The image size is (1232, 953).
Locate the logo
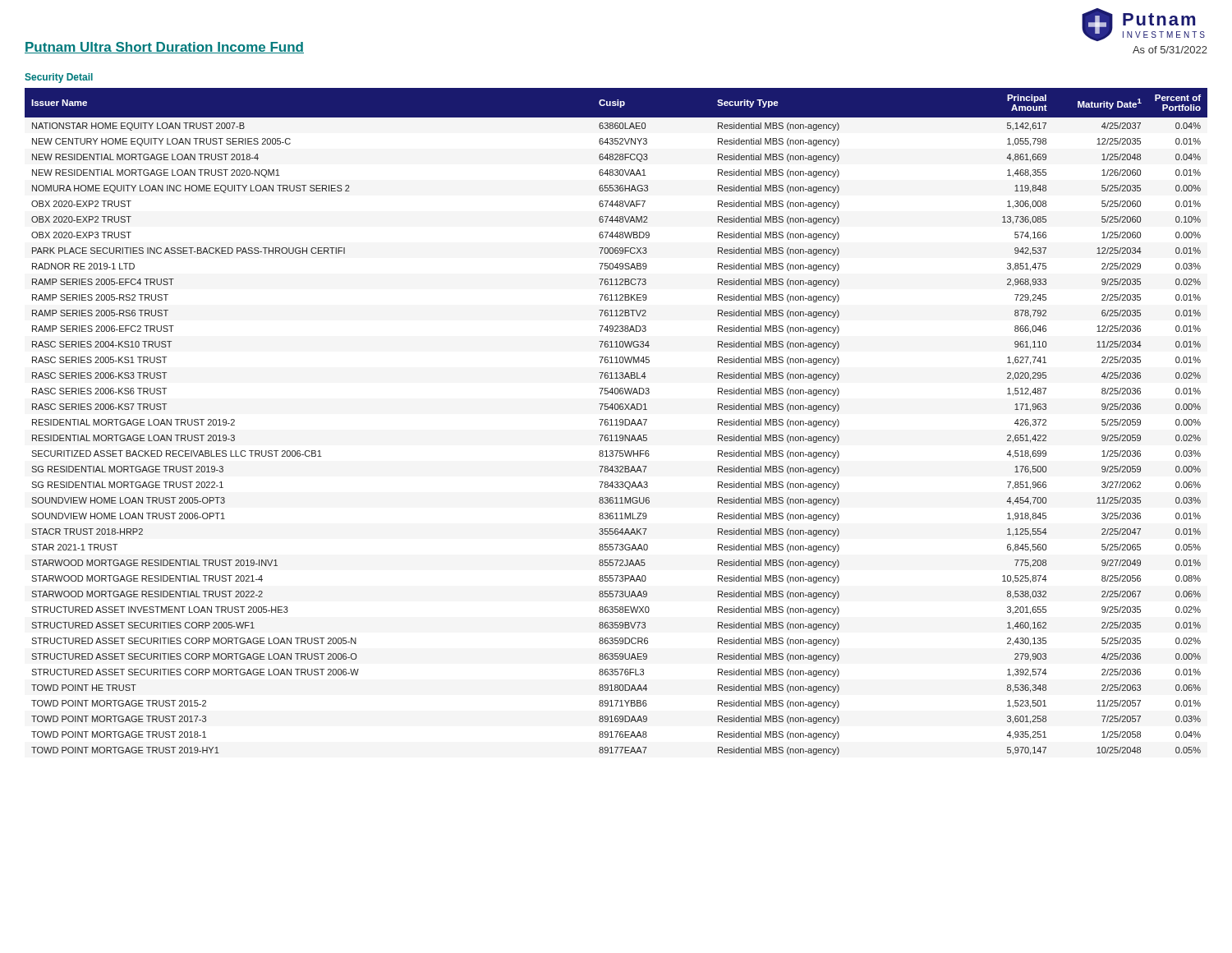coord(1143,25)
